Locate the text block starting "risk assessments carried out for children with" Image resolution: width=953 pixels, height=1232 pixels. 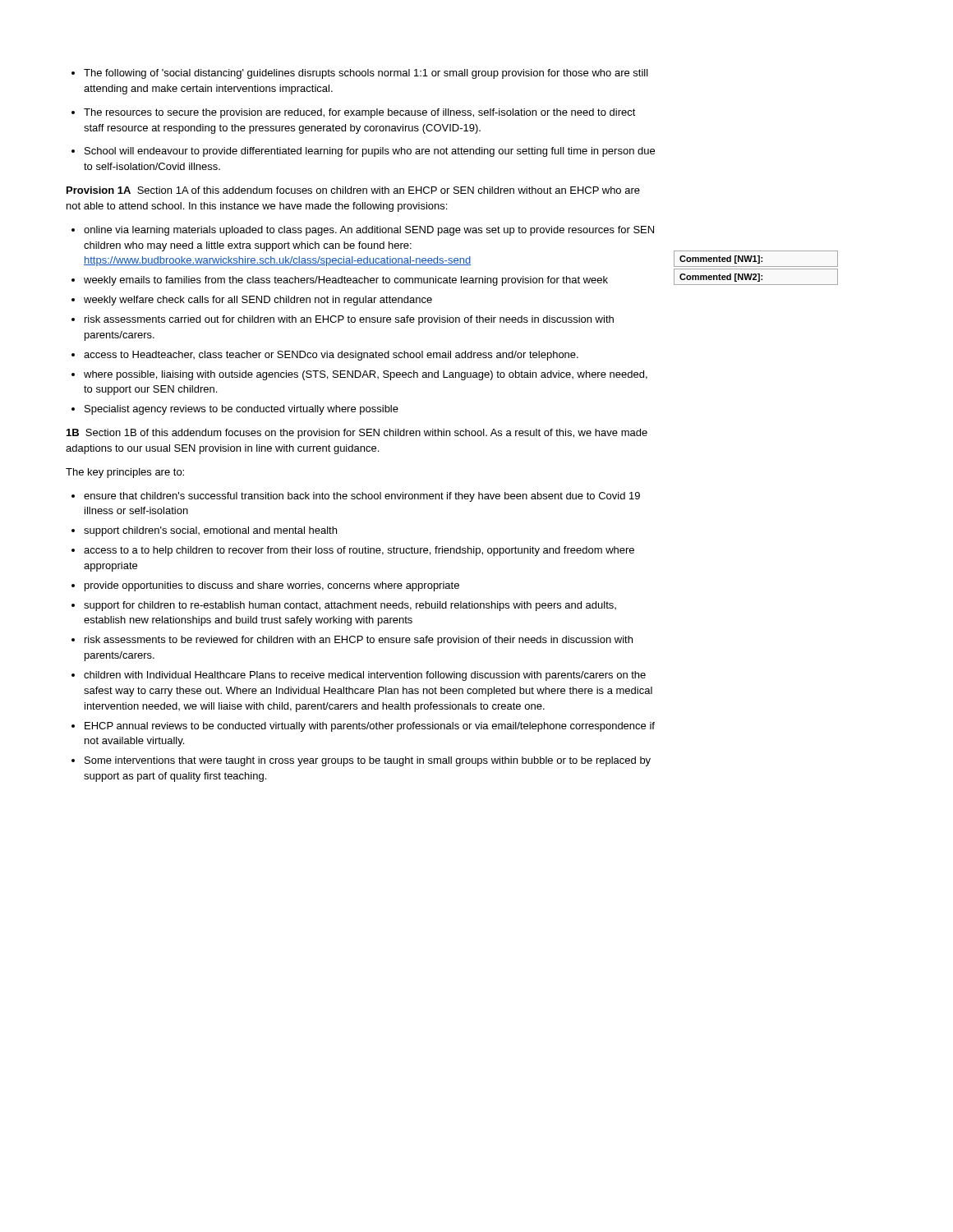[x=362, y=328]
